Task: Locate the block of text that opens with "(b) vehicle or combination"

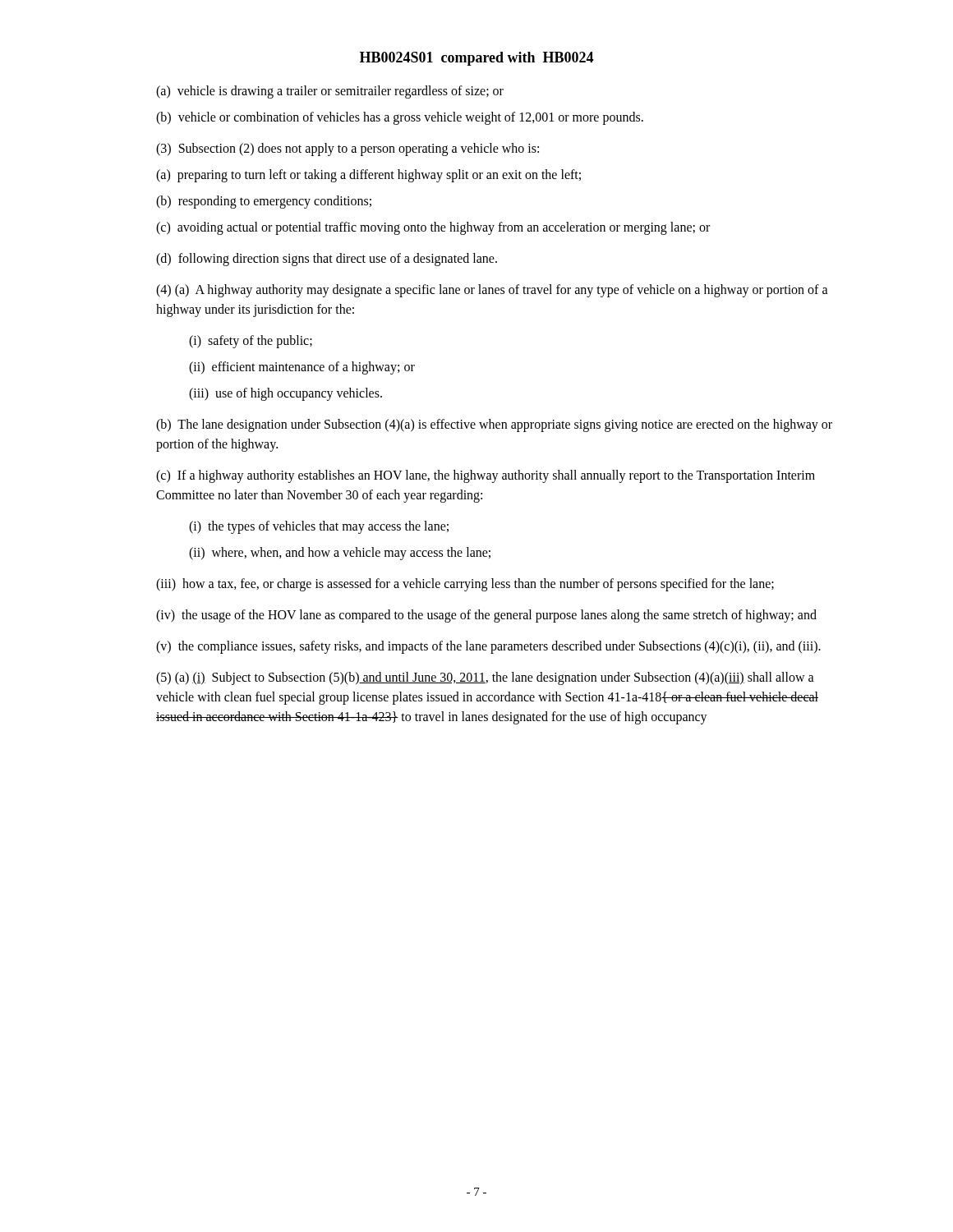Action: click(x=400, y=117)
